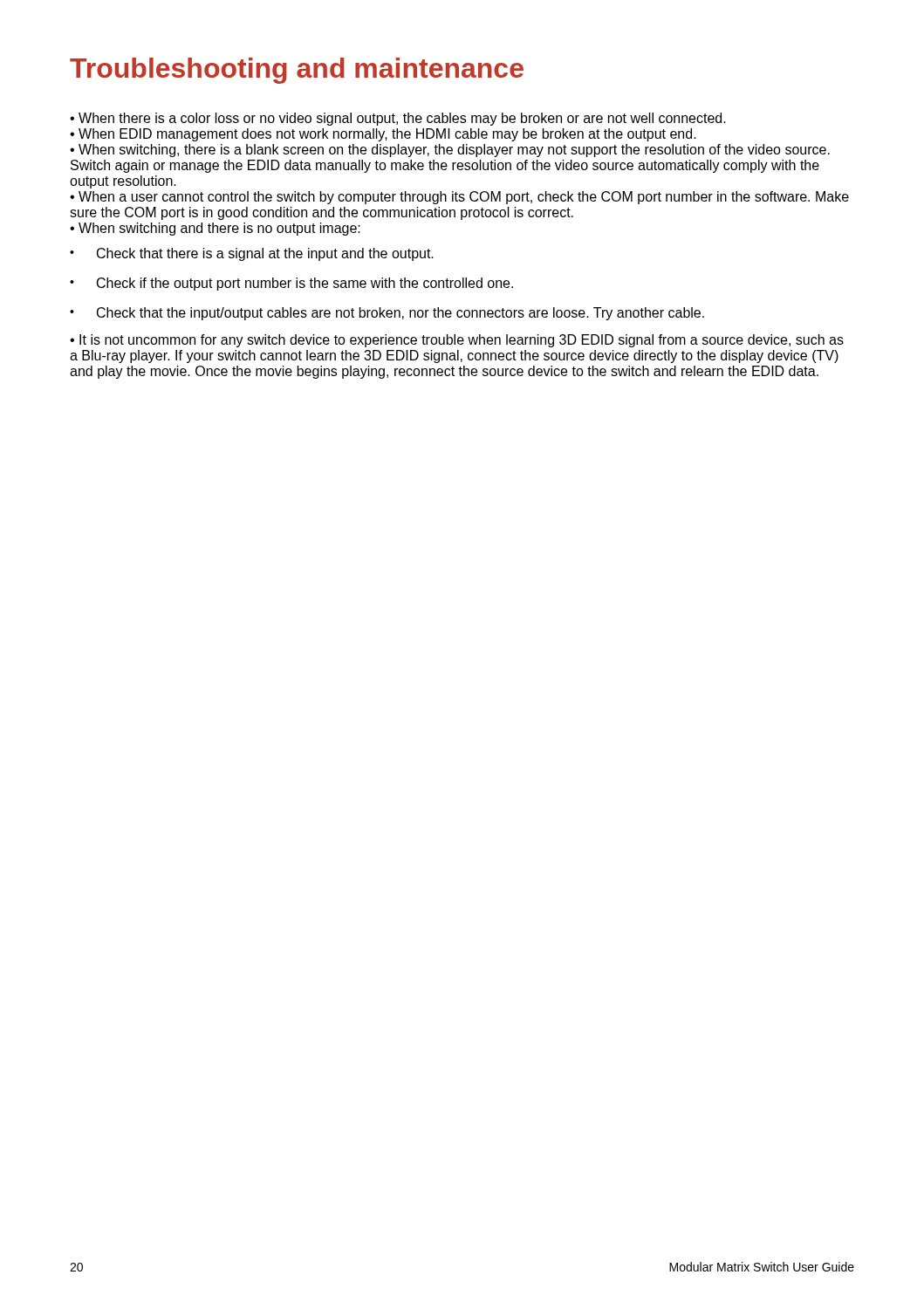Find the list item that reads "• When EDID management"

(x=462, y=134)
